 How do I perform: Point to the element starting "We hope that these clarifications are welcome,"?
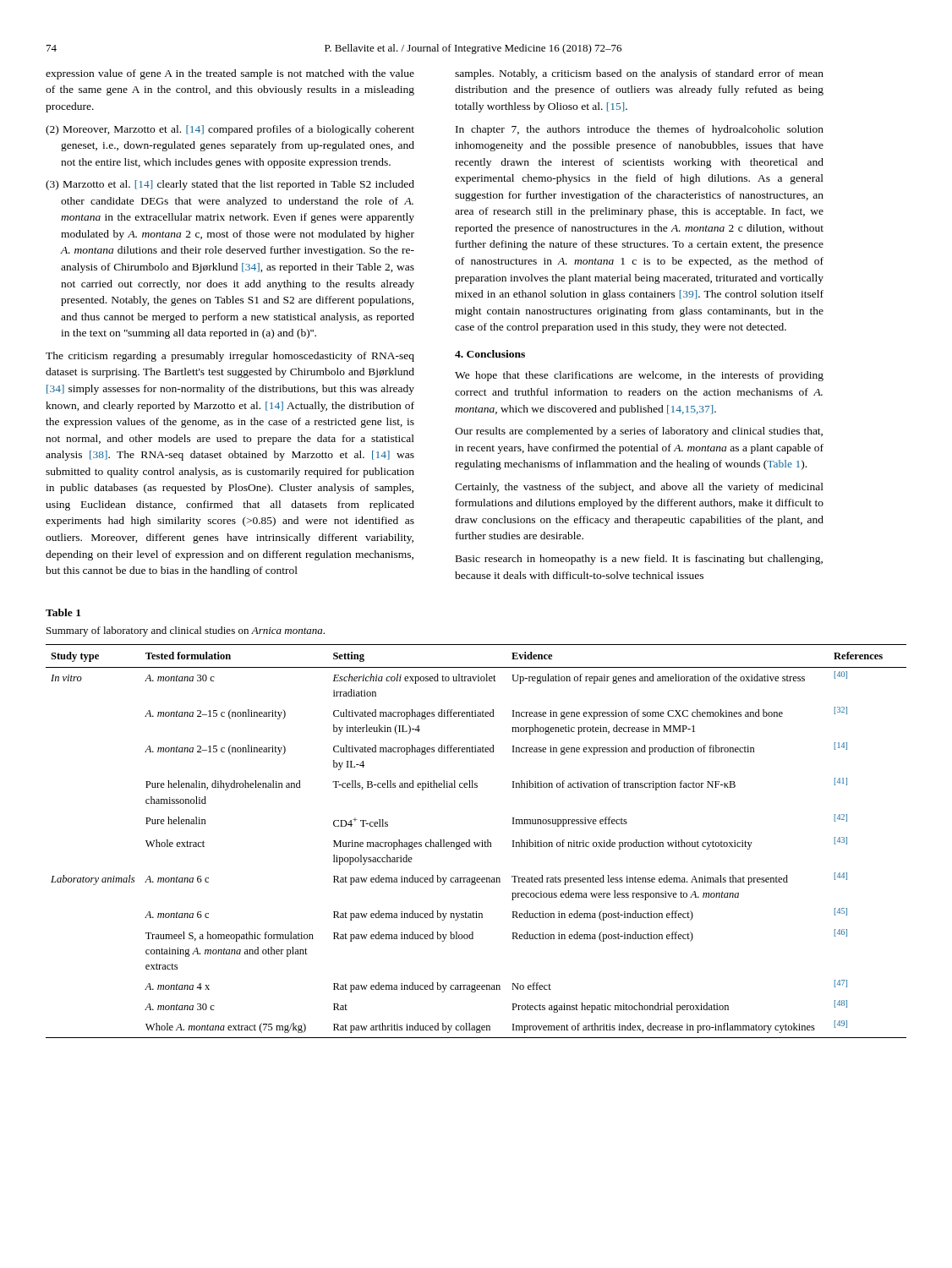click(x=639, y=475)
